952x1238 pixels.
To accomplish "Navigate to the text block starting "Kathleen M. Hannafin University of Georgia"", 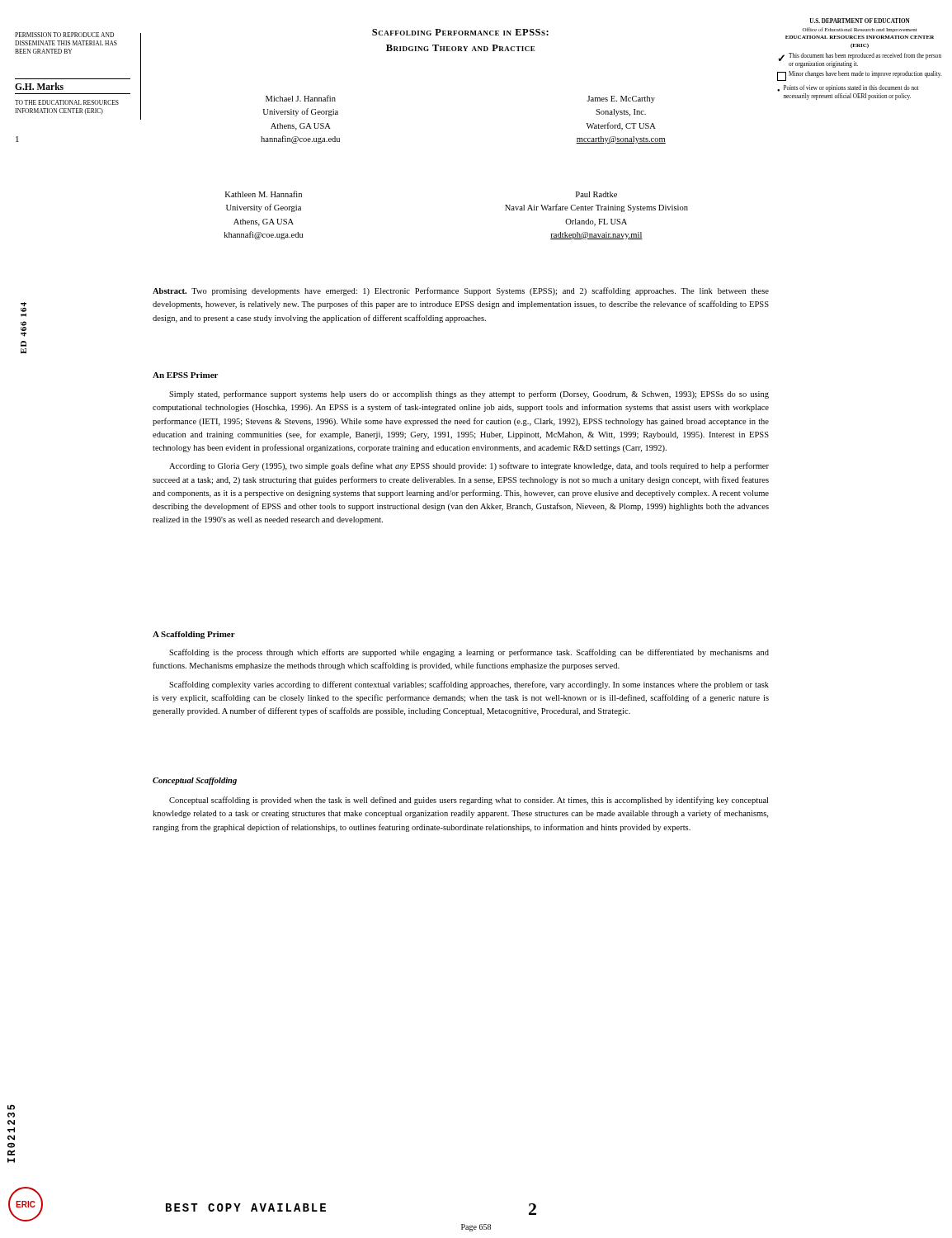I will [264, 214].
